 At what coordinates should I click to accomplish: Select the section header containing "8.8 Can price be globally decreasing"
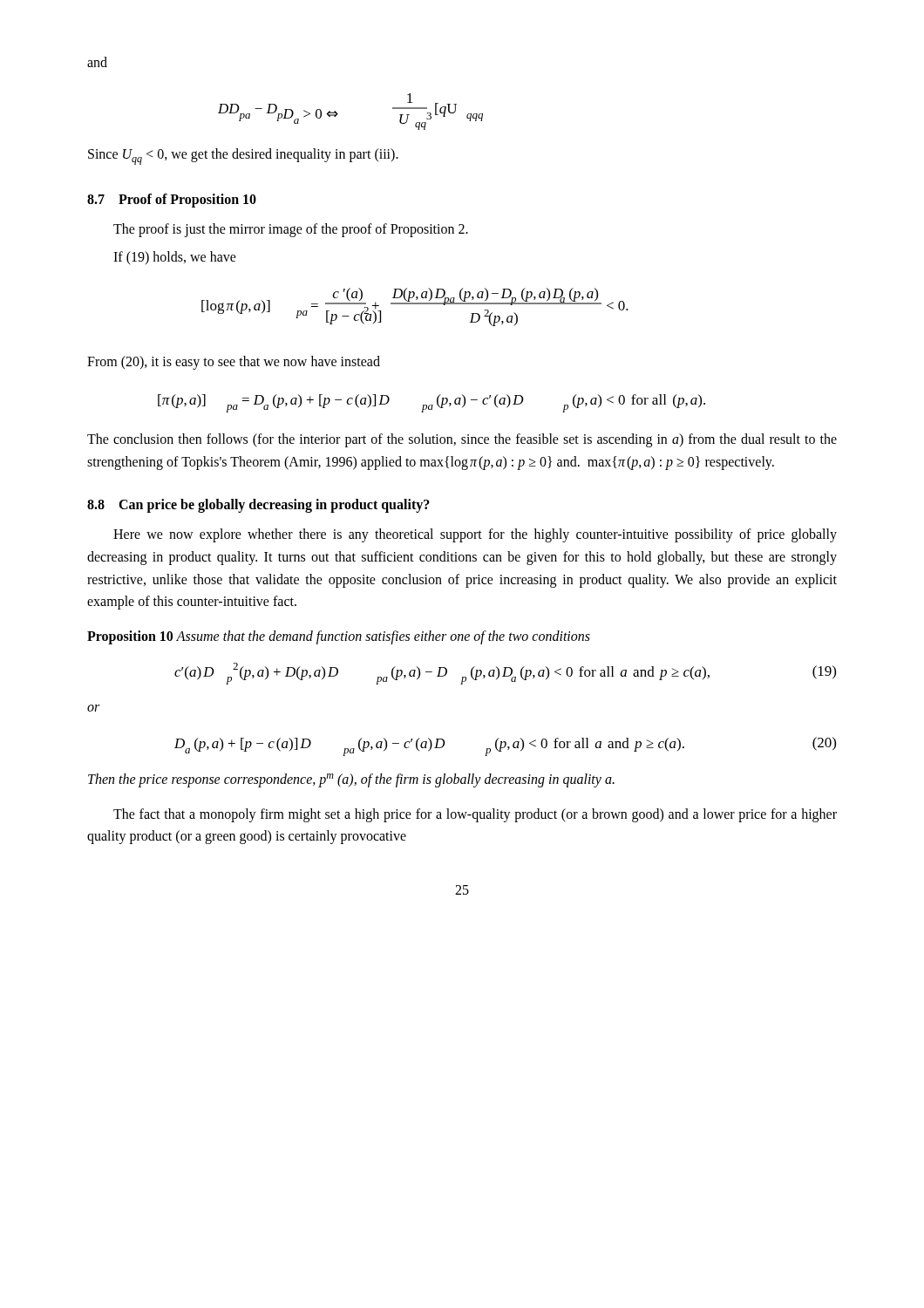pos(259,505)
